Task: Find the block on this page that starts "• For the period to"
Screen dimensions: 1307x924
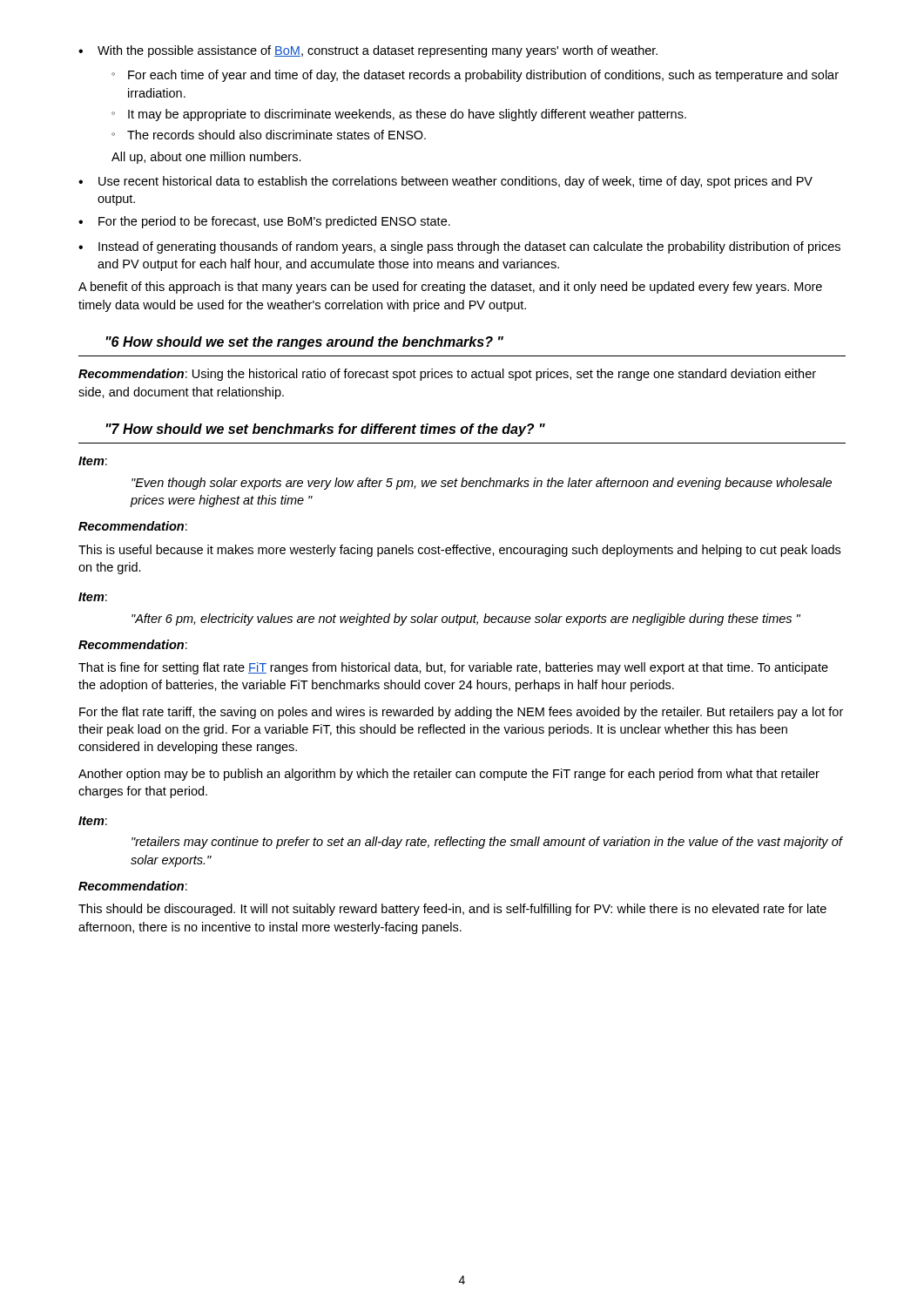Action: point(264,222)
